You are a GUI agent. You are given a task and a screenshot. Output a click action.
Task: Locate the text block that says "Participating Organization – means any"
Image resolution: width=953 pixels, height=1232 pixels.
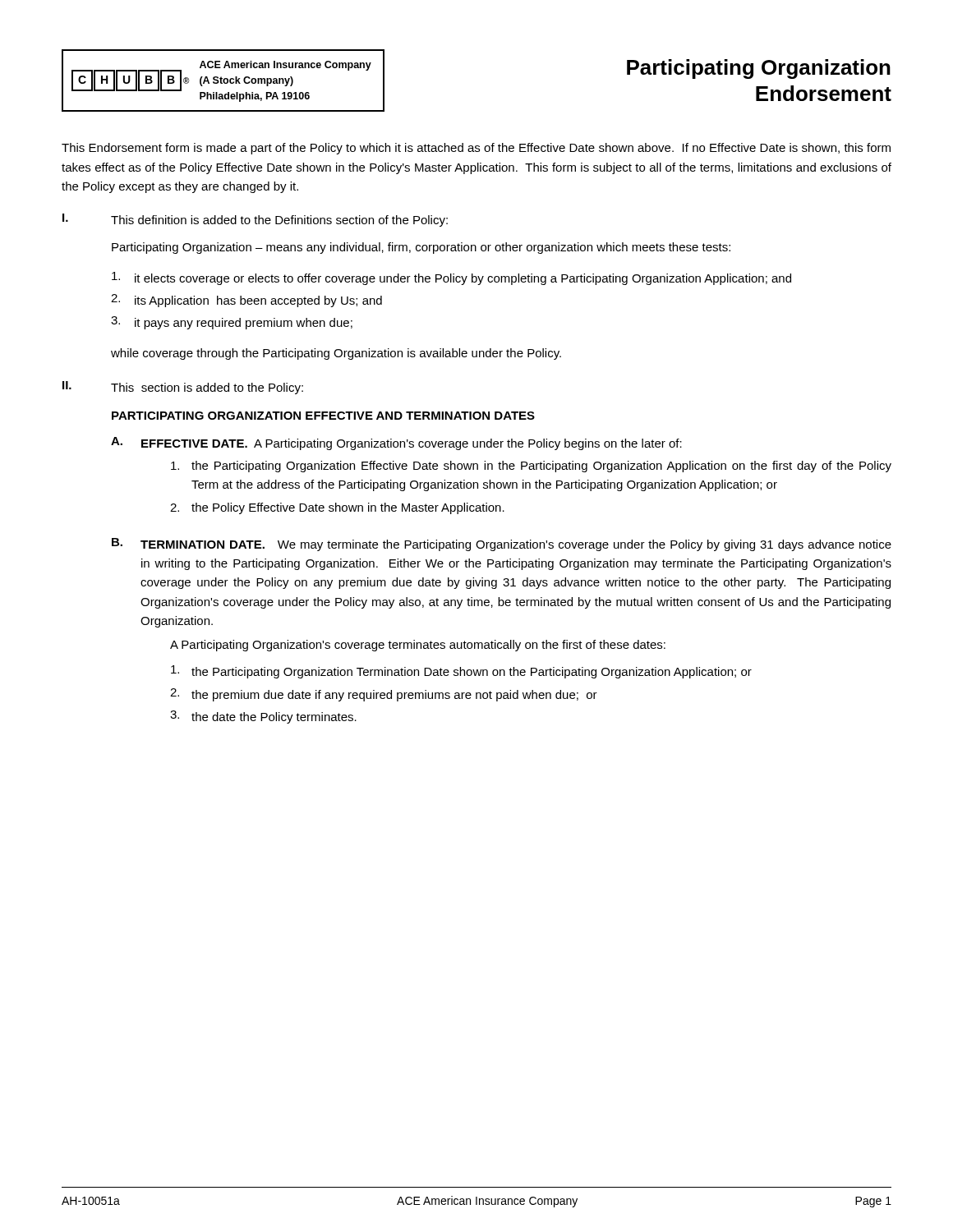501,247
